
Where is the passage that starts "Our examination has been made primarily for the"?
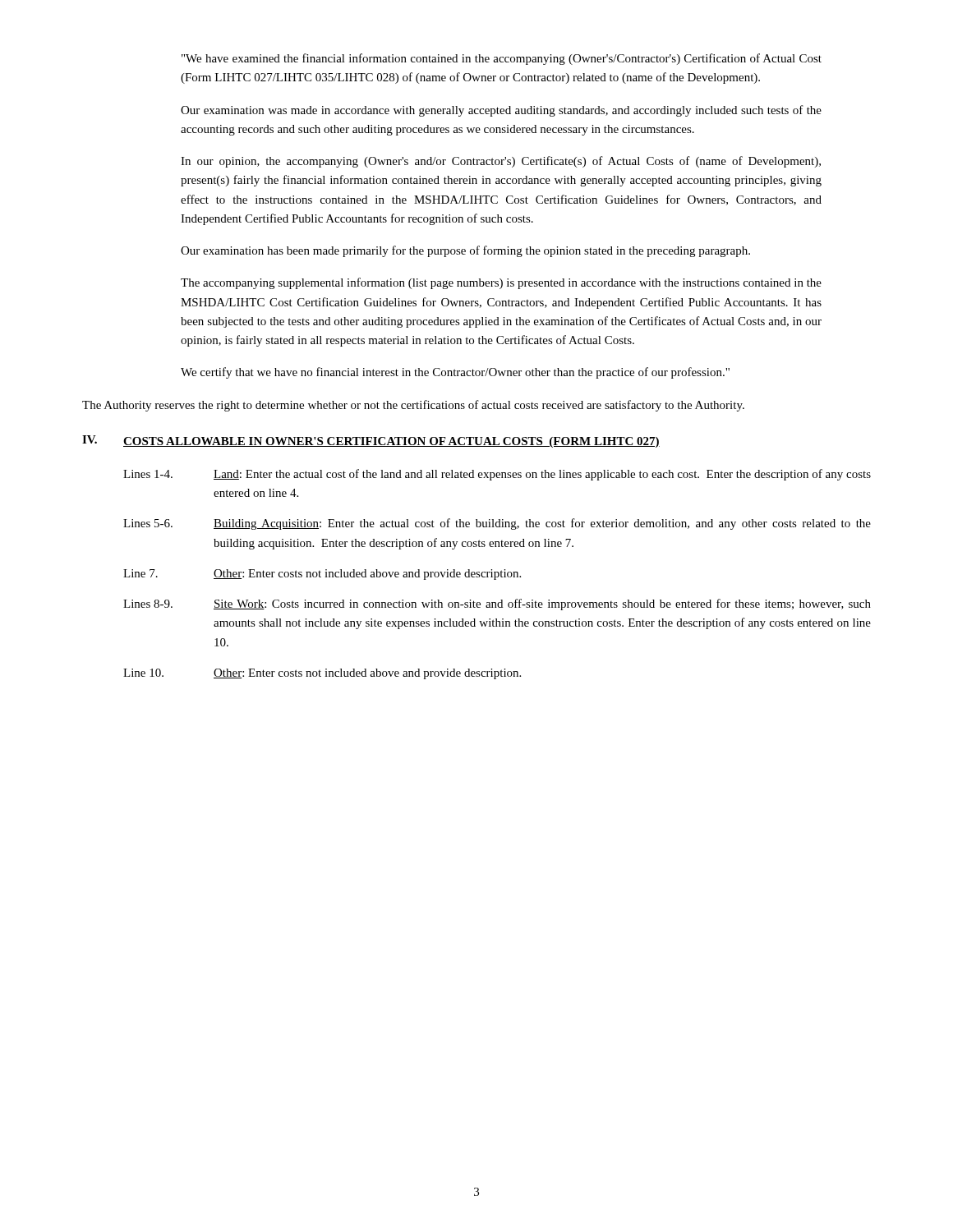point(466,251)
